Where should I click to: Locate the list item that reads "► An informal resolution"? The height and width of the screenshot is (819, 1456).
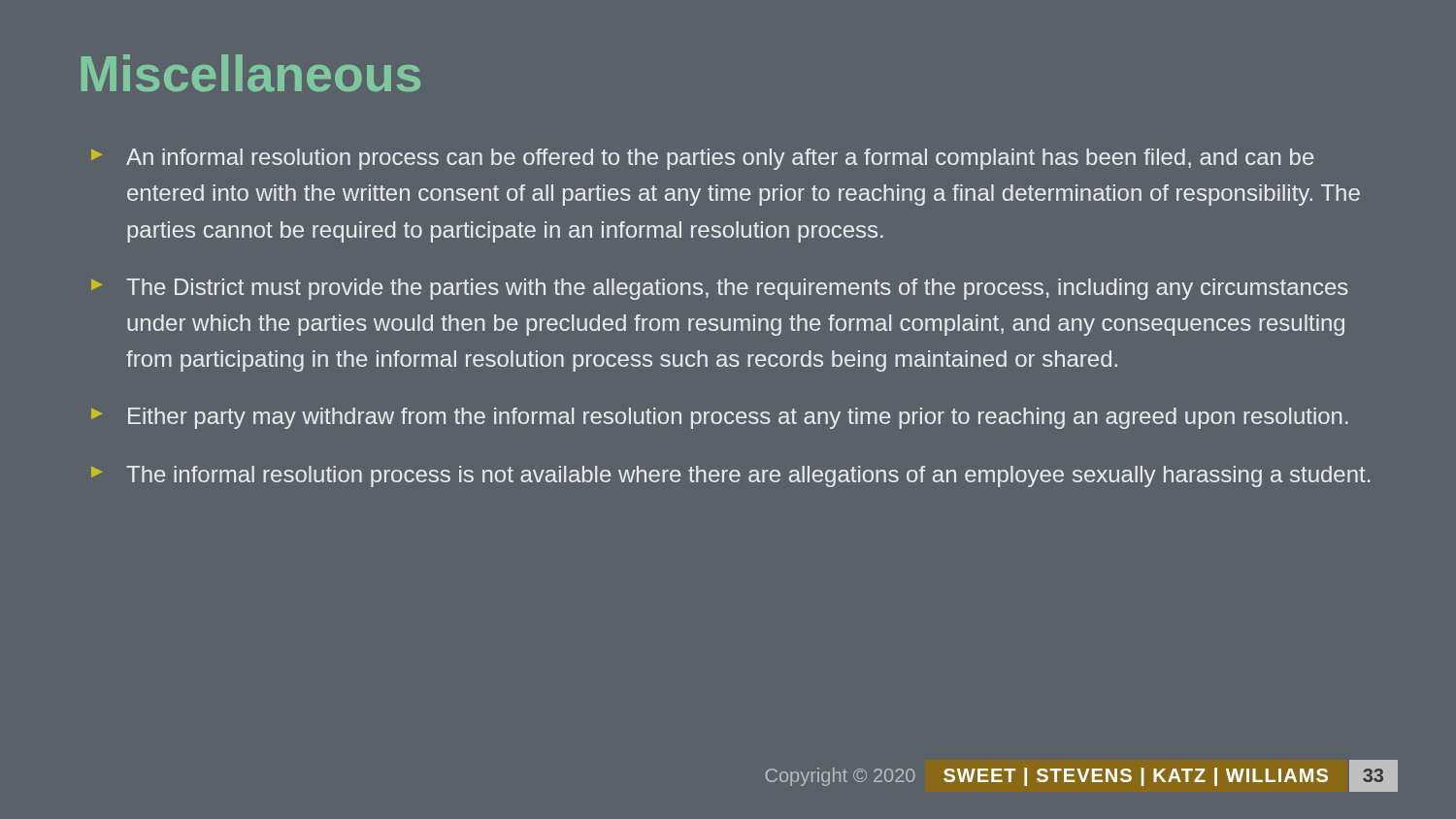pyautogui.click(x=733, y=193)
